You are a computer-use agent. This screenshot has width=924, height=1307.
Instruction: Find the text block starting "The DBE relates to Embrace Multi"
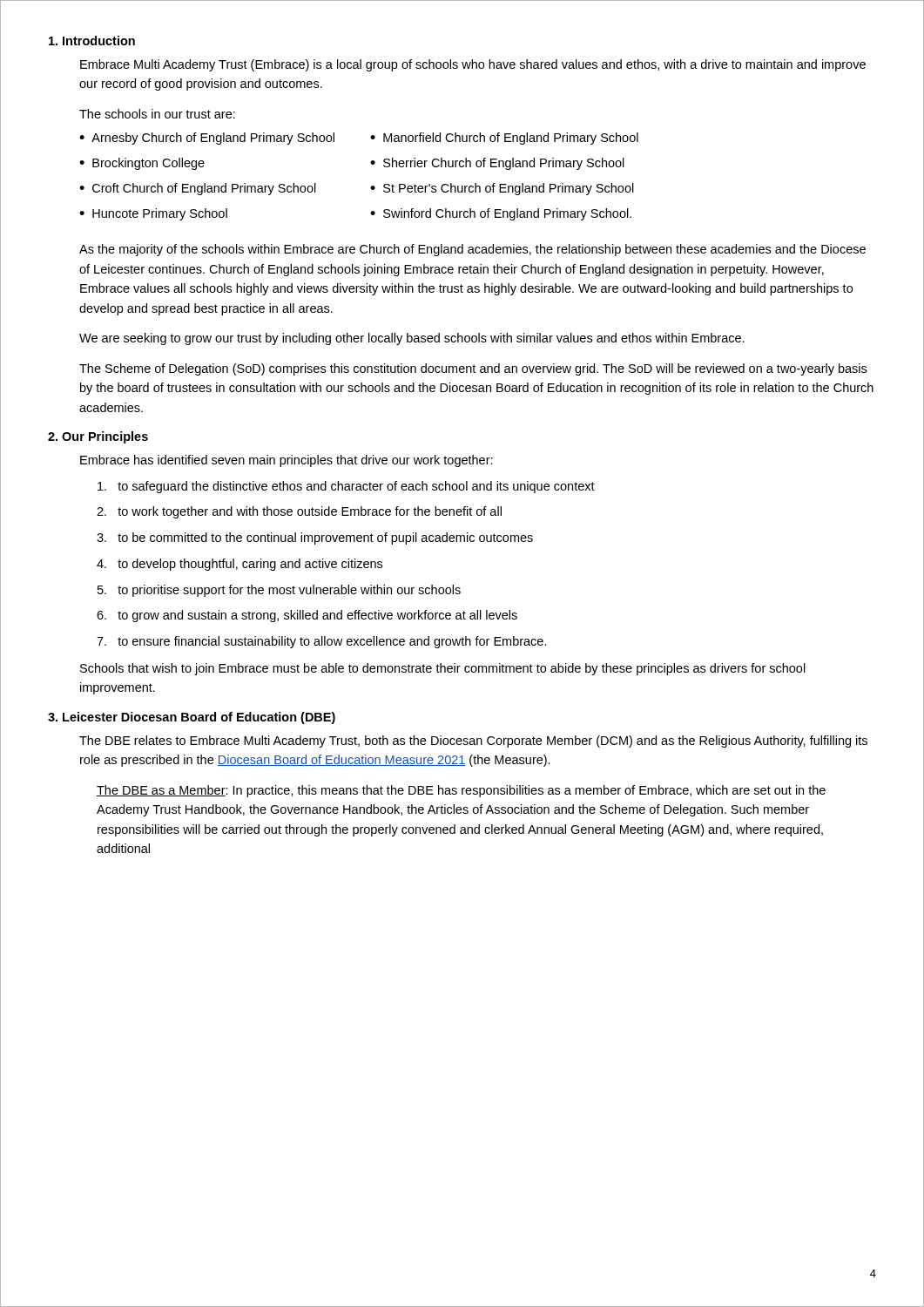click(474, 750)
